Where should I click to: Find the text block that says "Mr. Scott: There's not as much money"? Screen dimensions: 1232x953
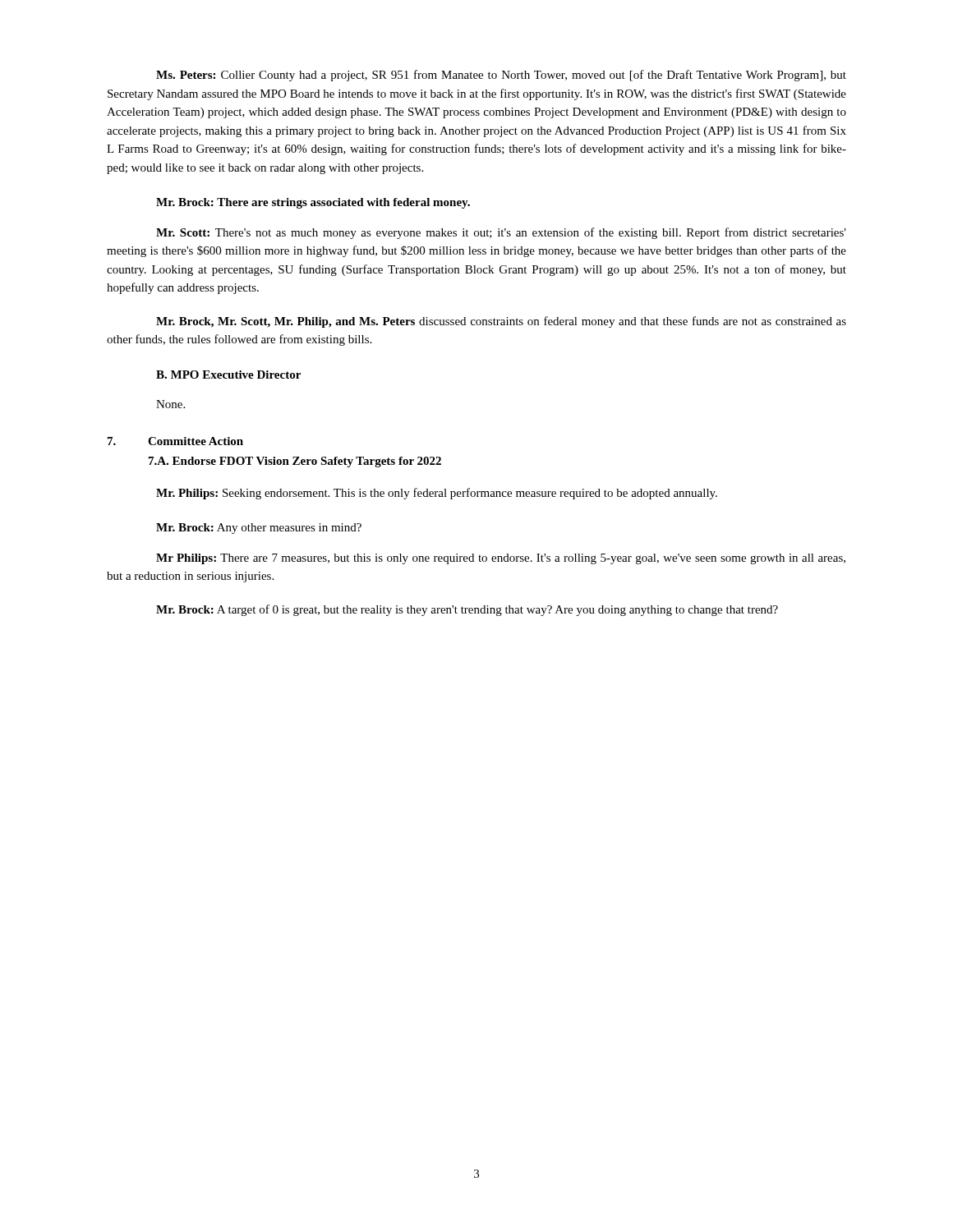[x=476, y=260]
